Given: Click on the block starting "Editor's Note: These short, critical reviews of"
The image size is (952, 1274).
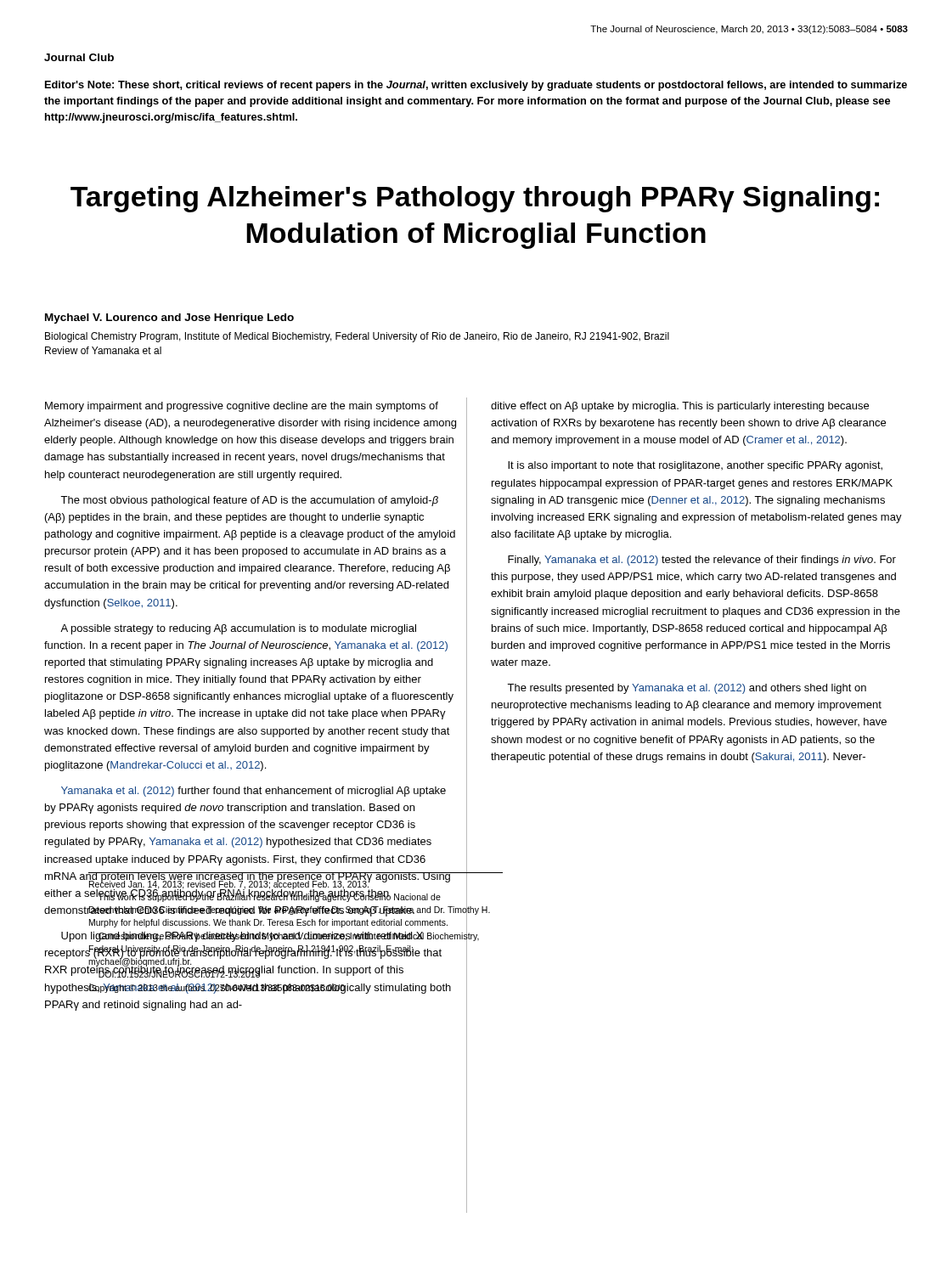Looking at the screenshot, I should coord(476,101).
